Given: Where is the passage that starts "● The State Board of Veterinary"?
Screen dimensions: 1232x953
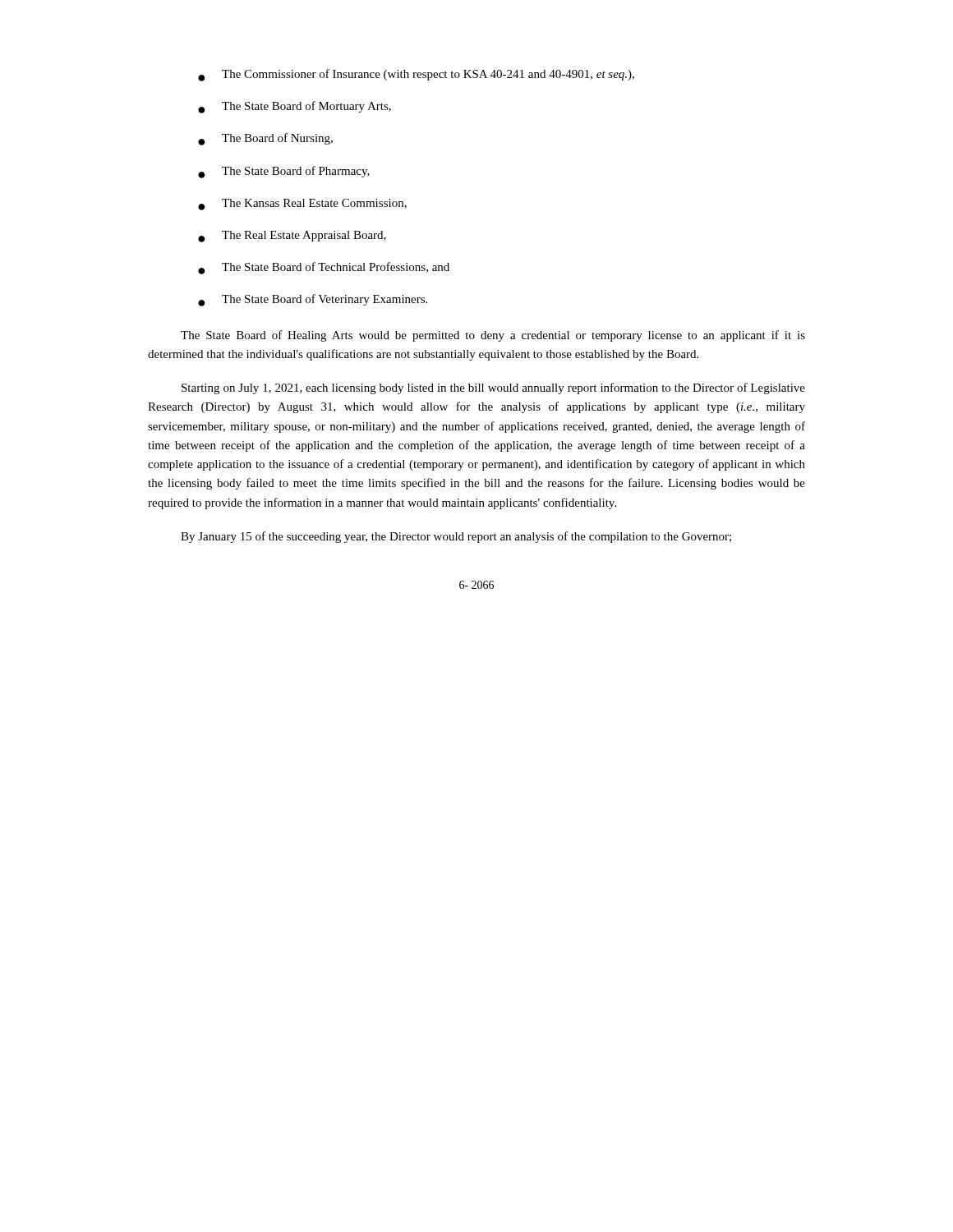Looking at the screenshot, I should coord(313,300).
